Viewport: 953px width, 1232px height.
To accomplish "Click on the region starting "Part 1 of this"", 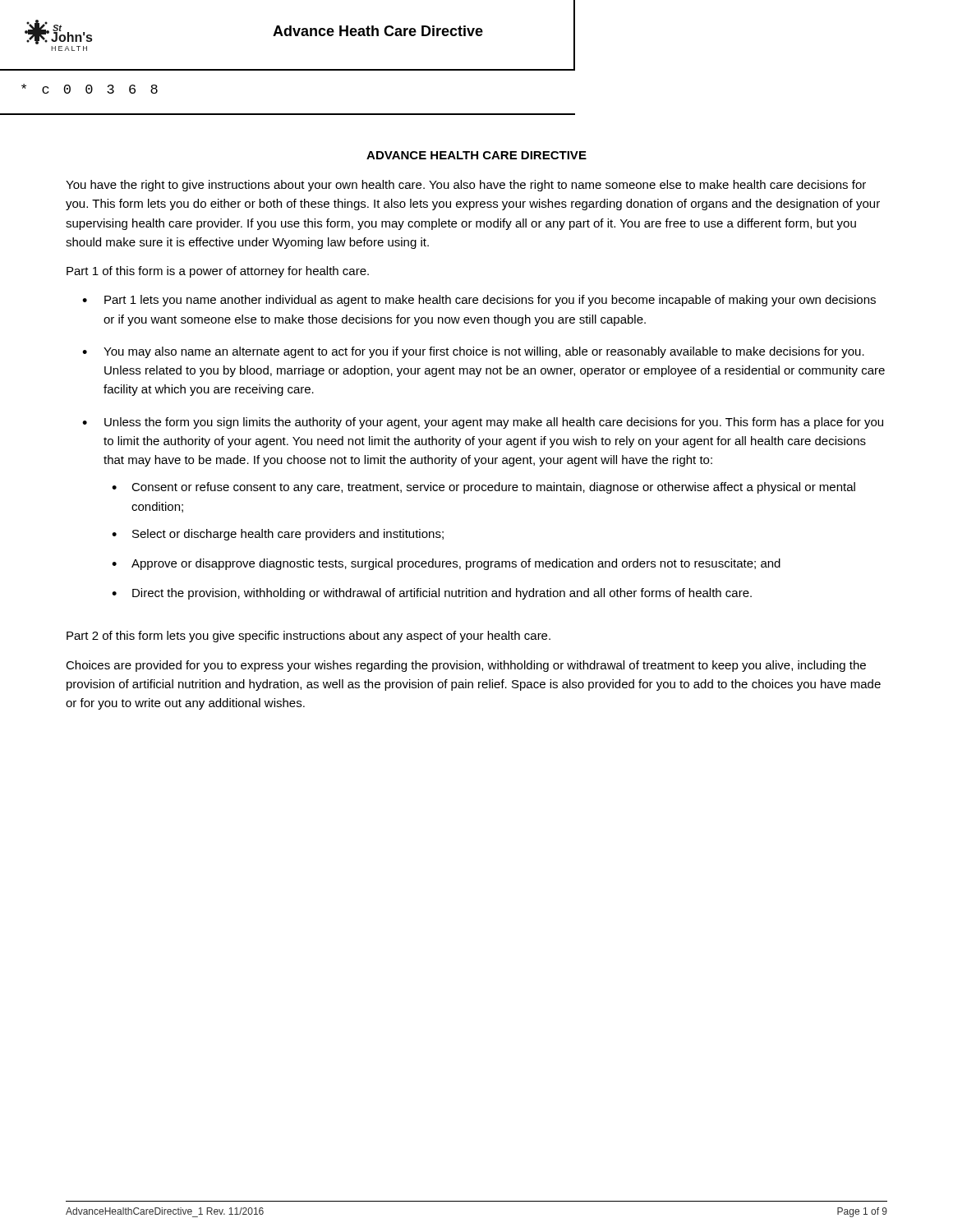I will (218, 271).
